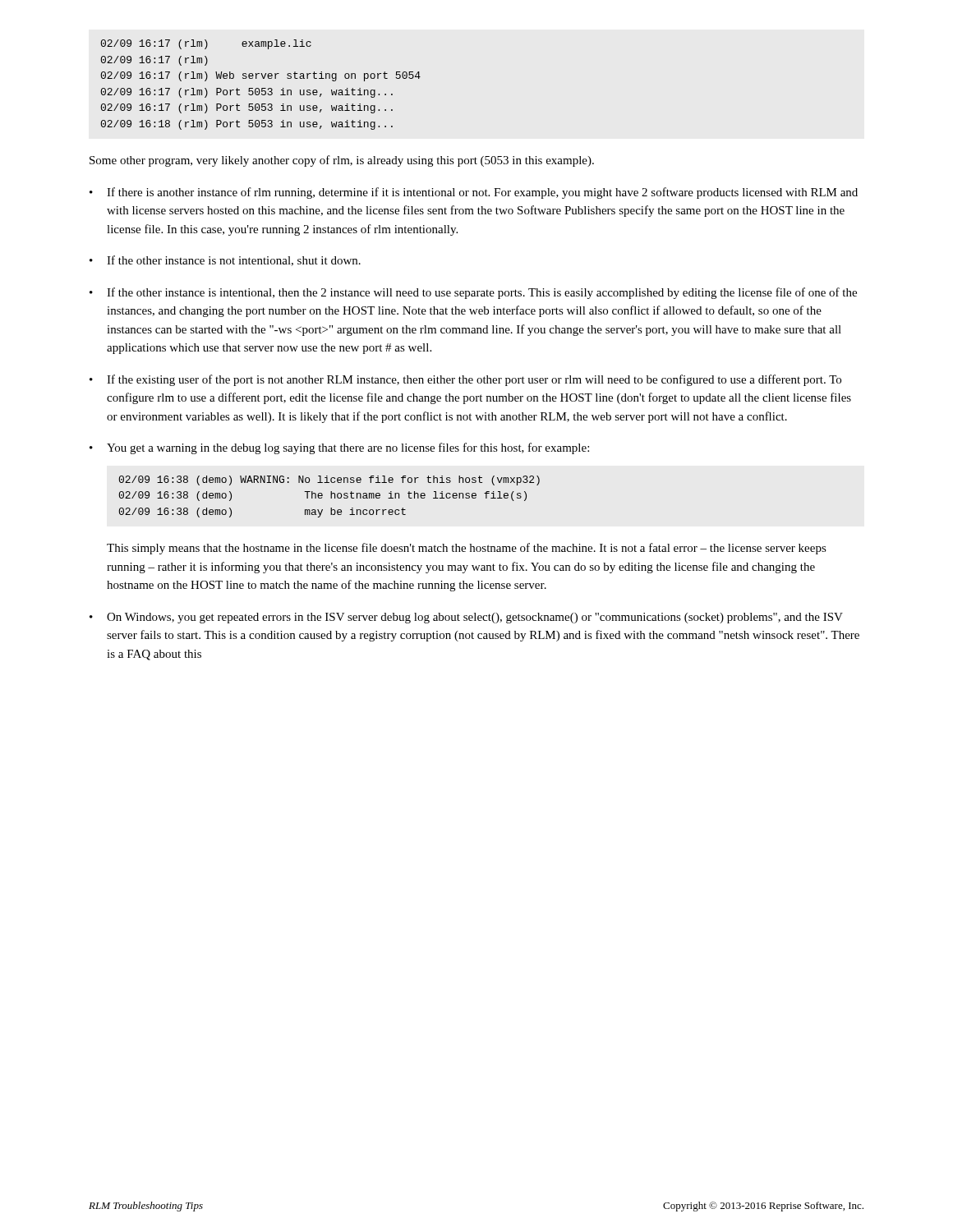Point to the block beginning "02/09 16:38 (demo) WARNING: No license"
Screen dimensions: 1232x953
coord(486,496)
